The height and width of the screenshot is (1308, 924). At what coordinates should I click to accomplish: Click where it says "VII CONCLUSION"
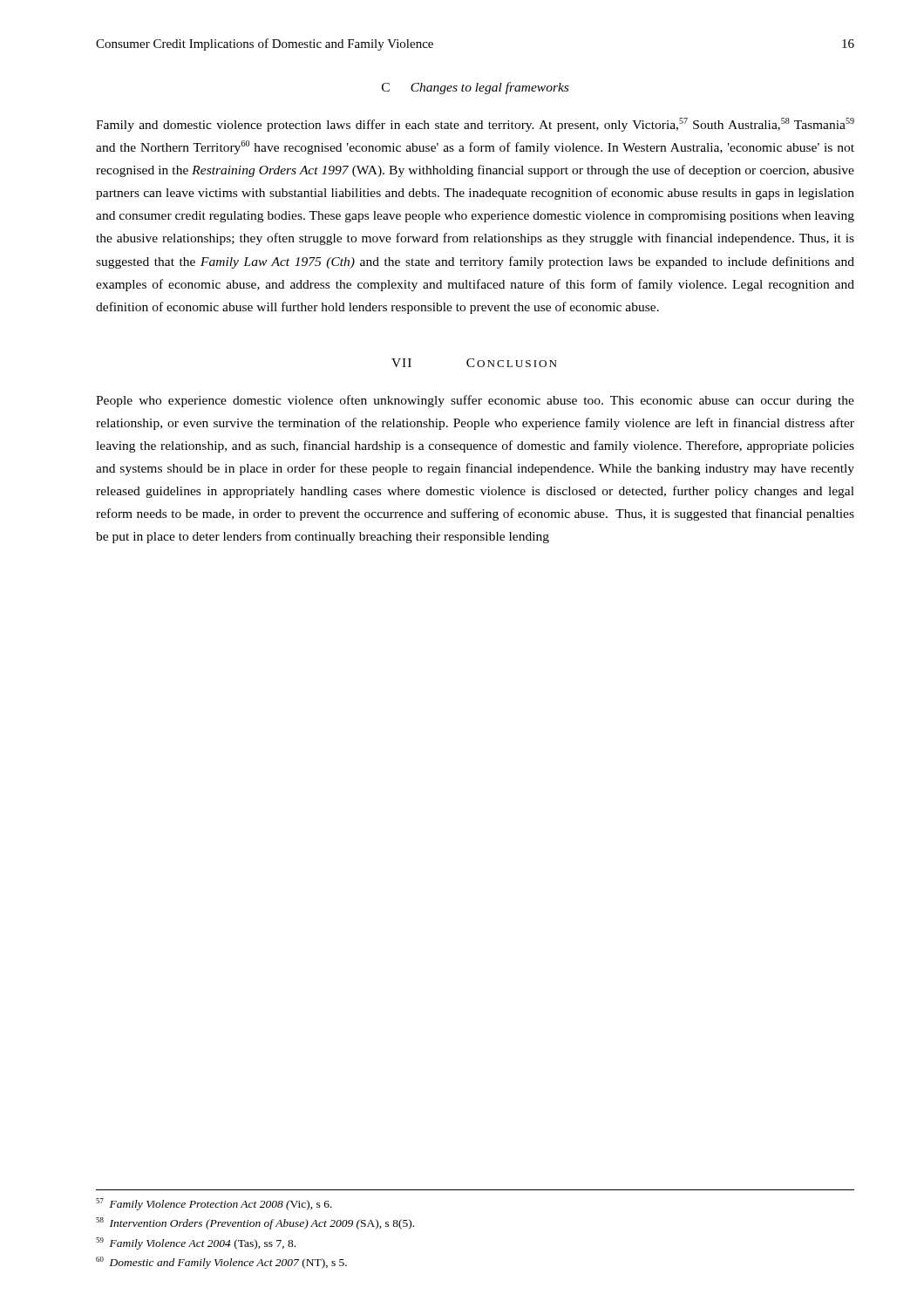click(475, 362)
